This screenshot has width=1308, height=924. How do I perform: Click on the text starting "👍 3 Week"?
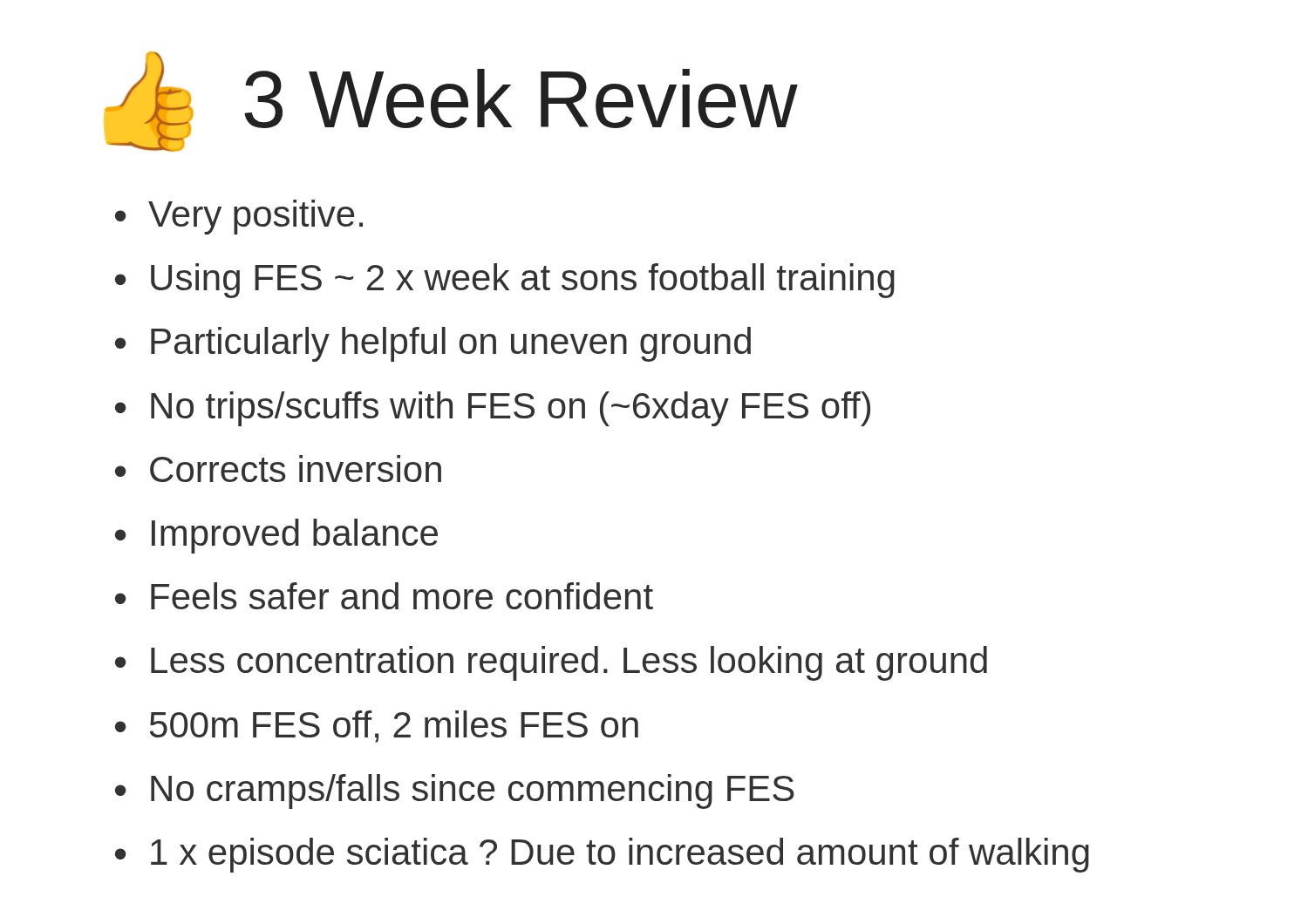click(442, 100)
